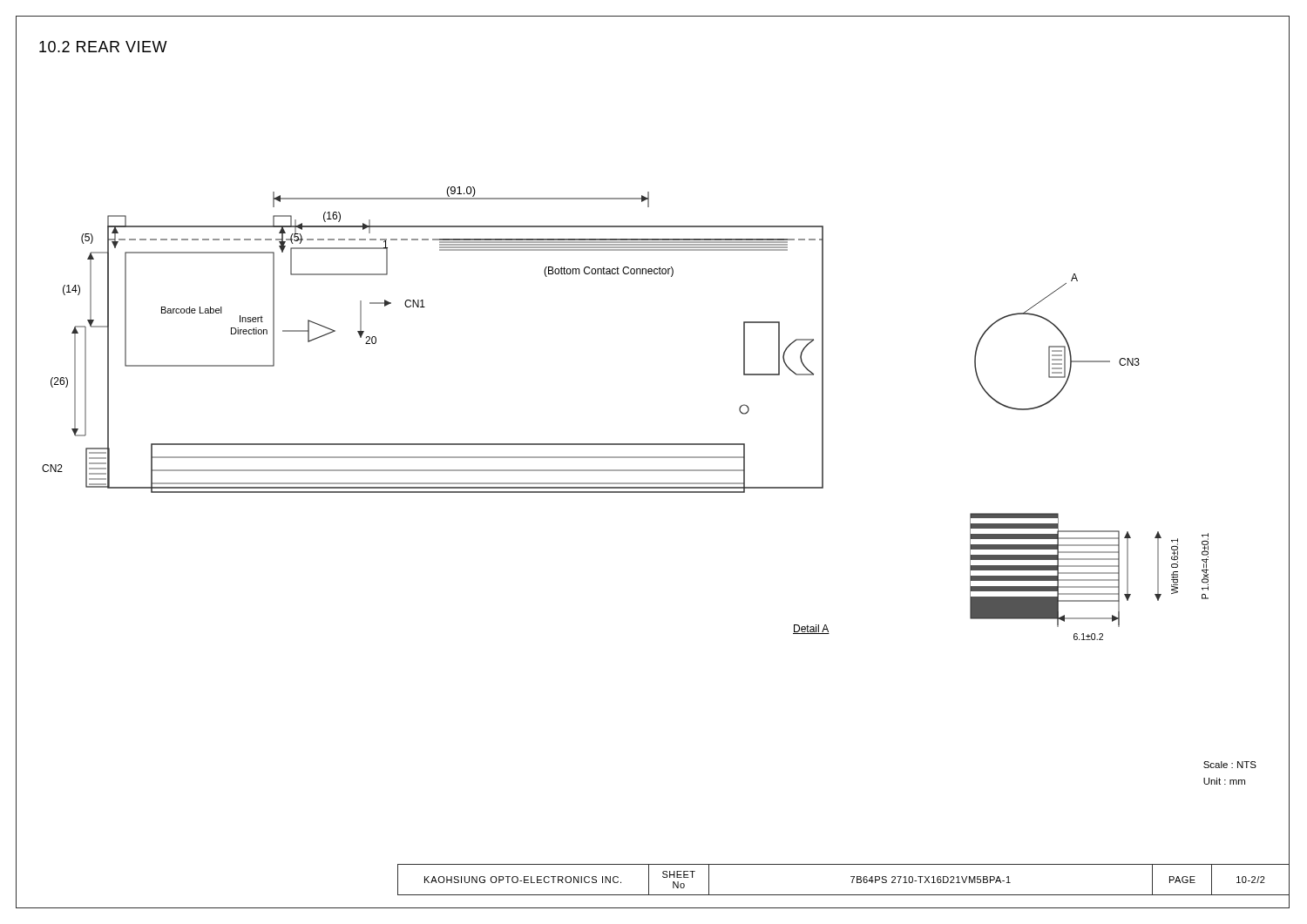Point to the text starting "10.2 REAR VIEW"
The height and width of the screenshot is (924, 1307).
pos(103,47)
